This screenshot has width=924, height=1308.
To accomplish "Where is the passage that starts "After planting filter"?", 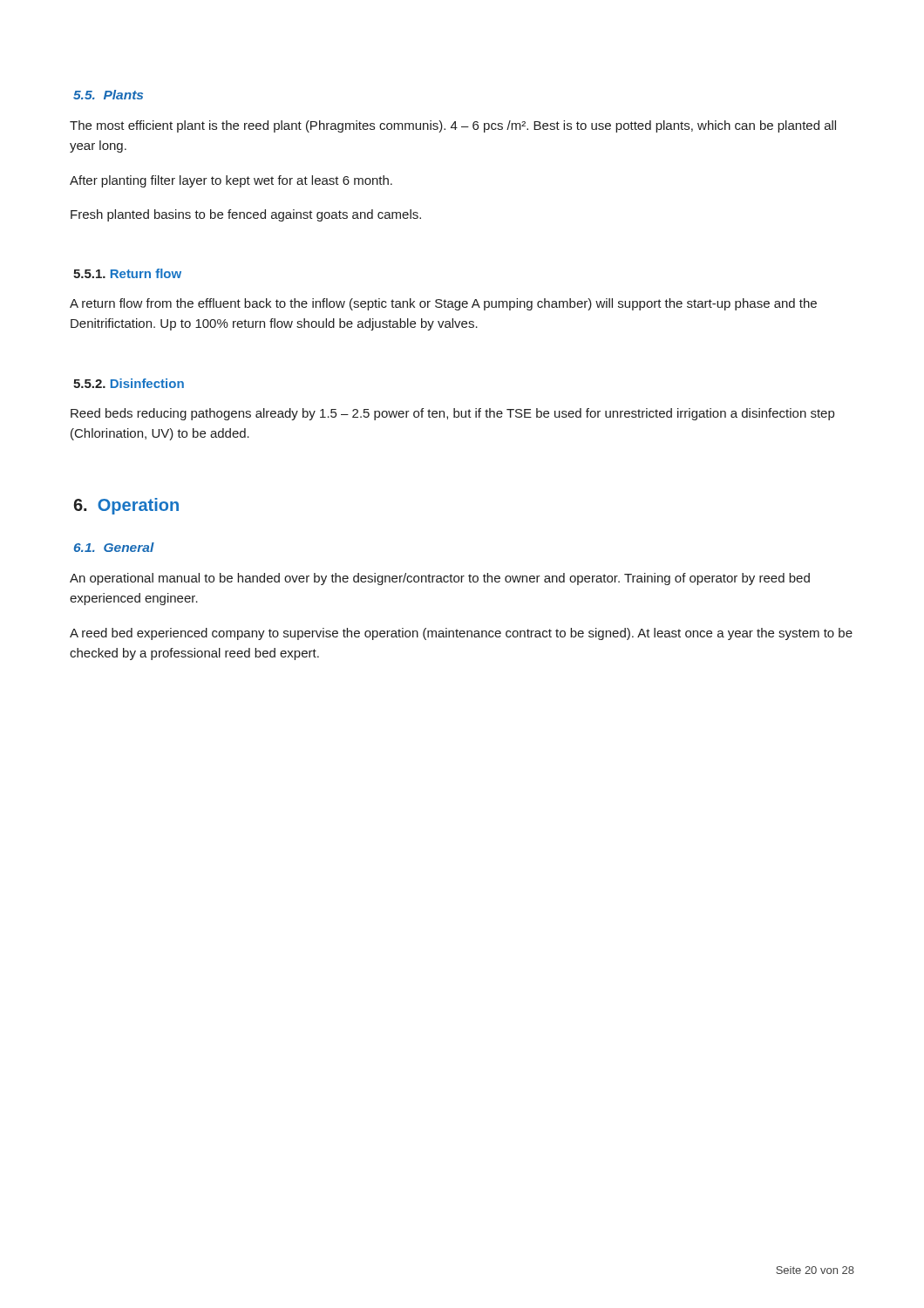I will [231, 180].
